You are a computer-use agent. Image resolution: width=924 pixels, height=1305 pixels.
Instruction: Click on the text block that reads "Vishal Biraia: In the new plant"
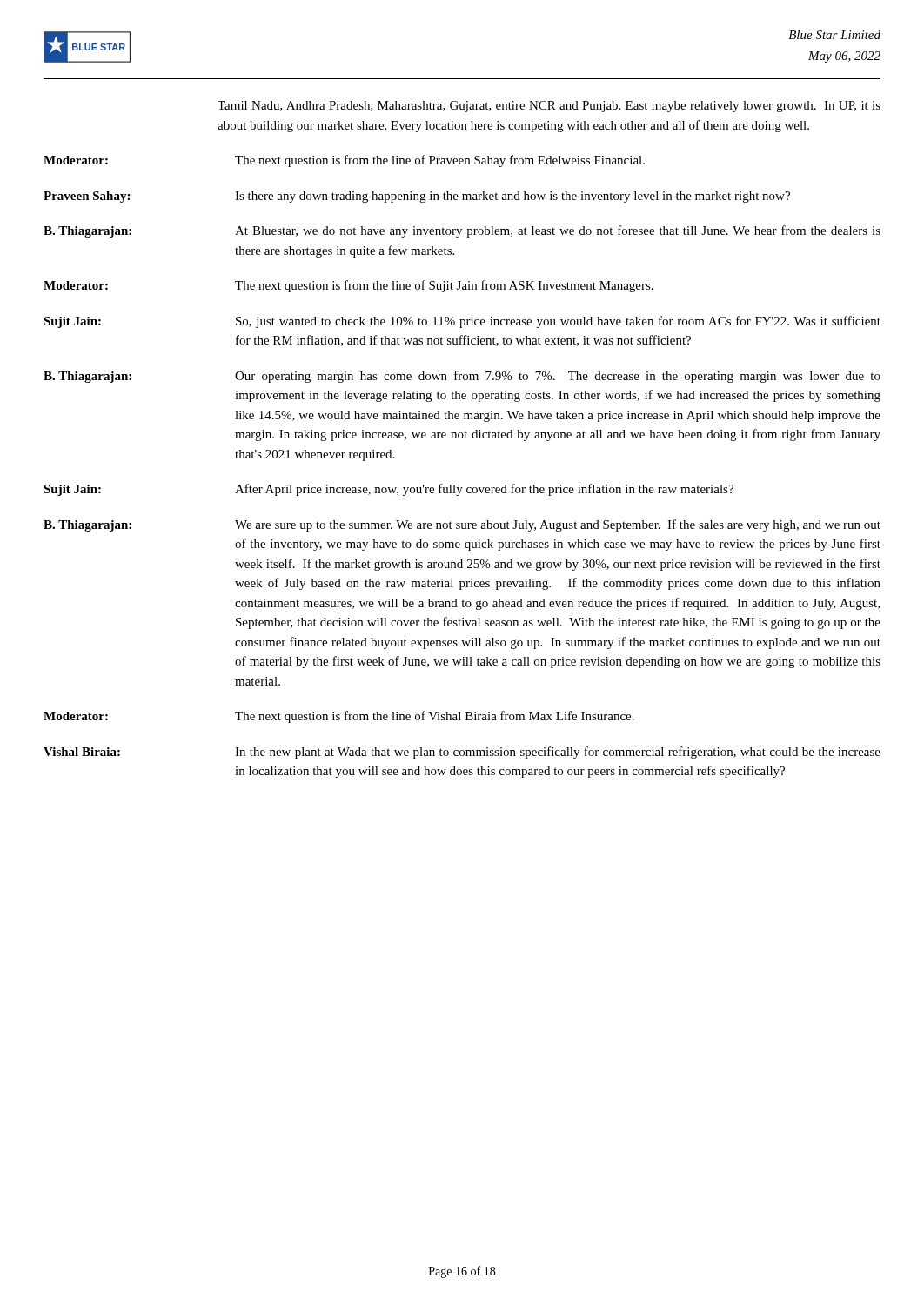pos(462,761)
